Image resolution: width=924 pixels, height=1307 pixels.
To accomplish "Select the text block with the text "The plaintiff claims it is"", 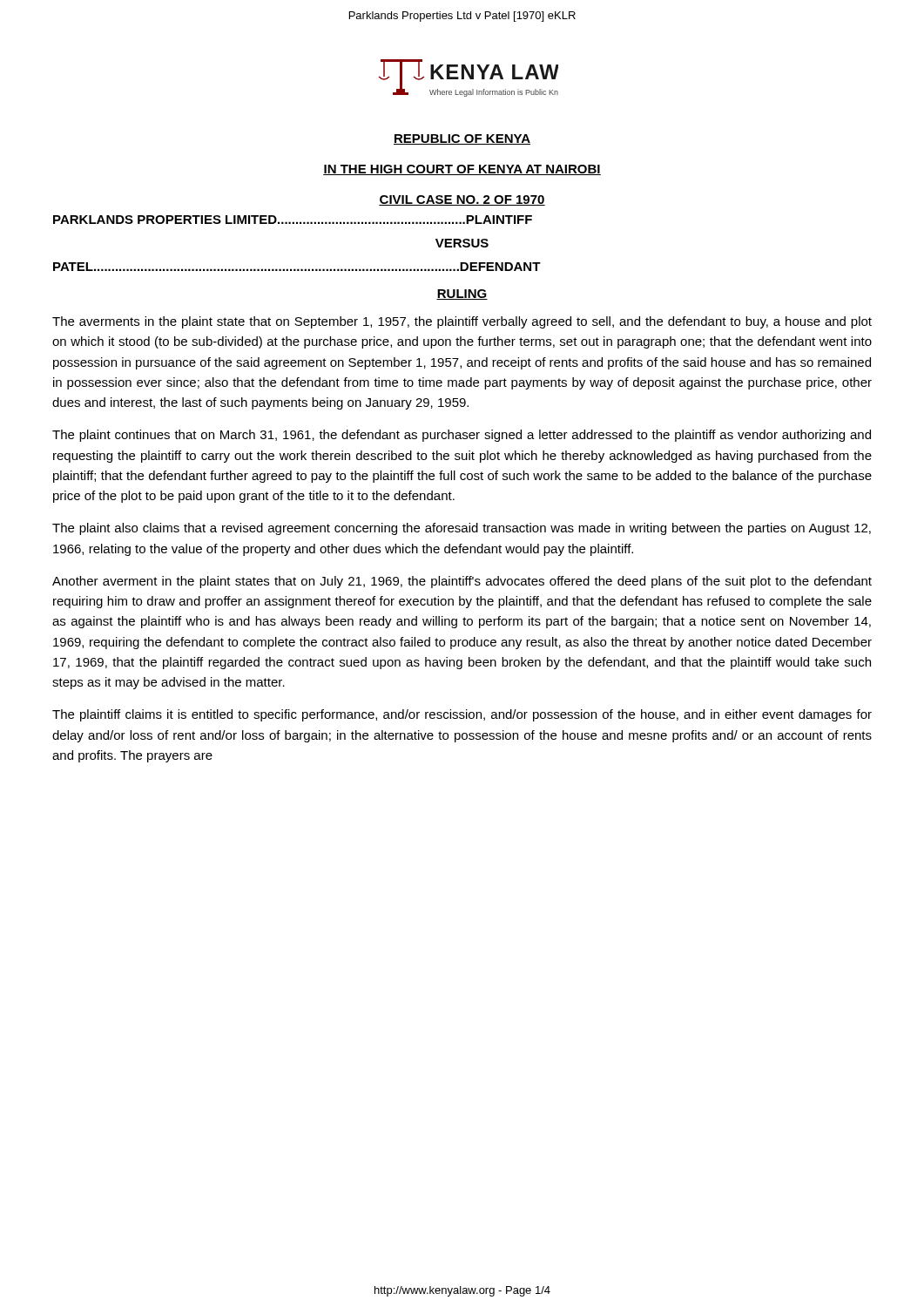I will point(462,735).
